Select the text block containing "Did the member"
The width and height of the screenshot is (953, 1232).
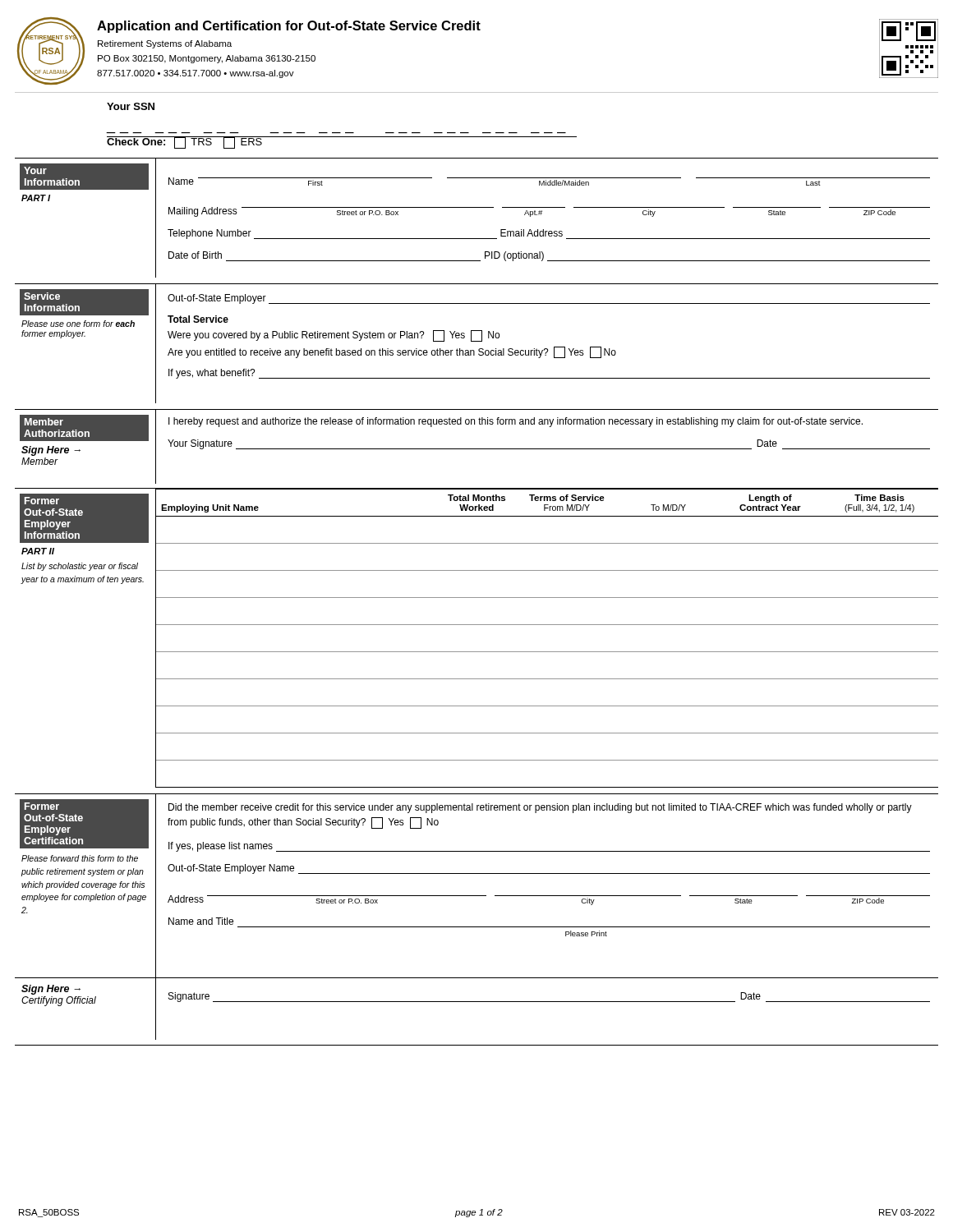tap(549, 869)
